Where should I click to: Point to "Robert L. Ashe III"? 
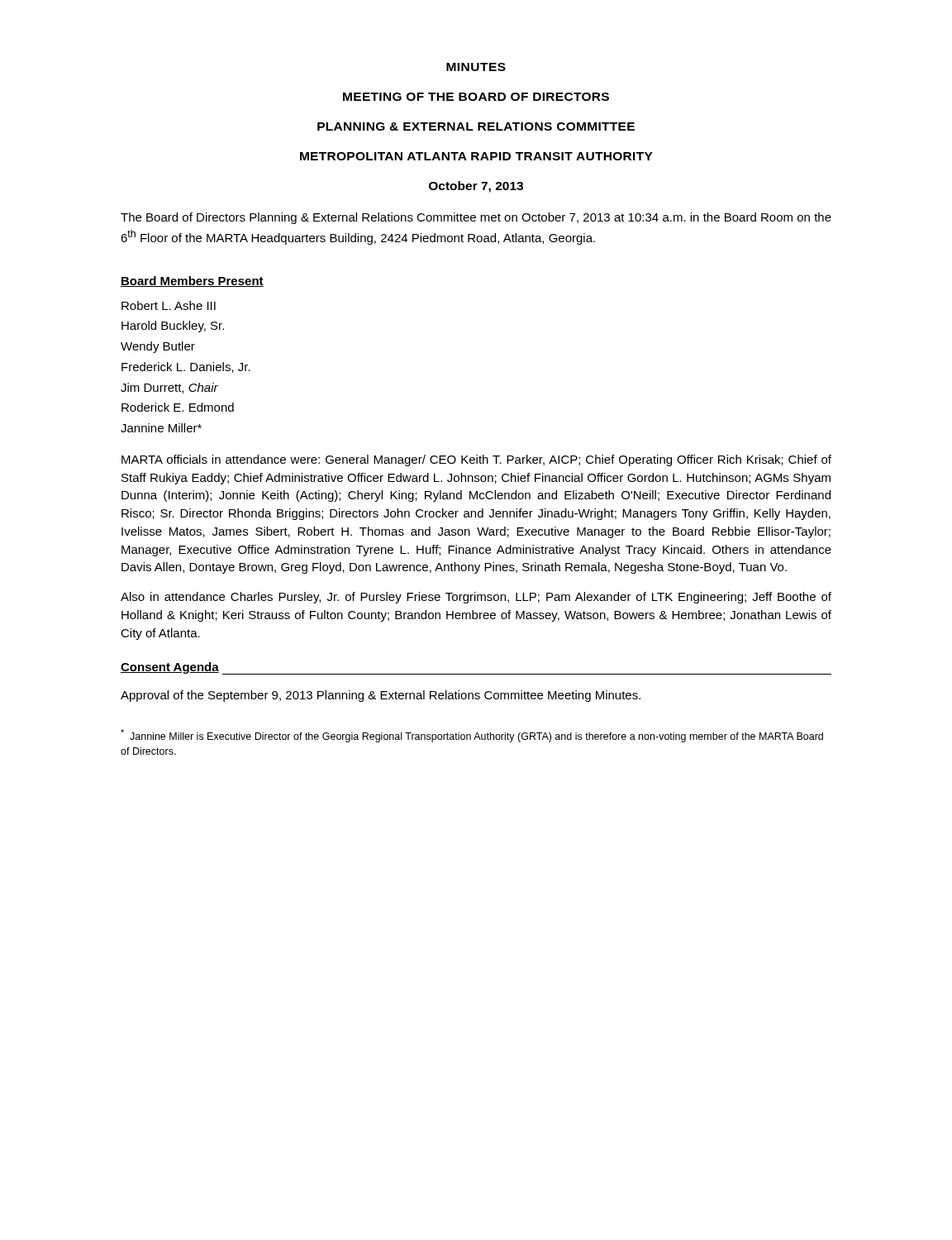pos(169,305)
